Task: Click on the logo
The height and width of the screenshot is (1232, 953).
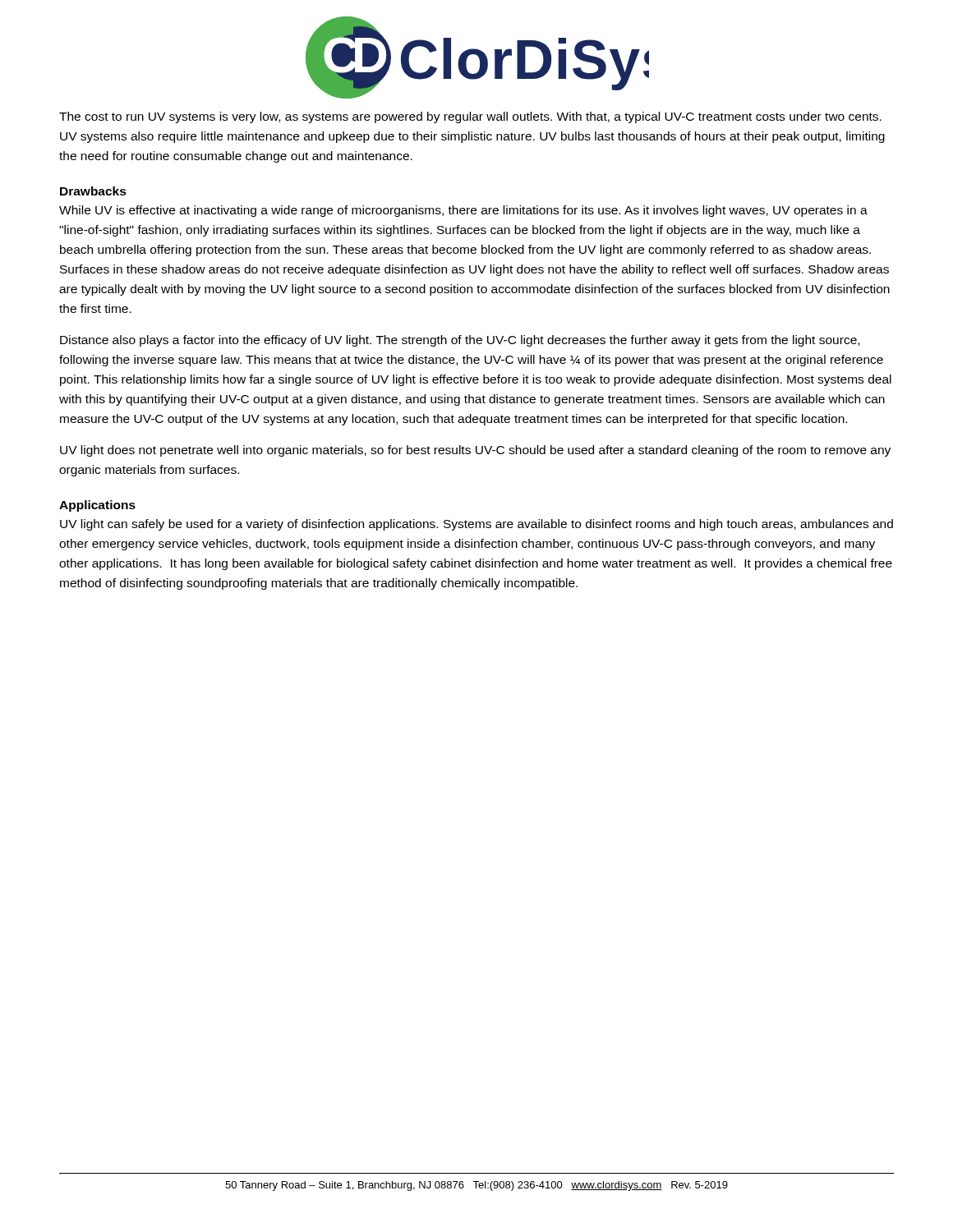Action: click(476, 60)
